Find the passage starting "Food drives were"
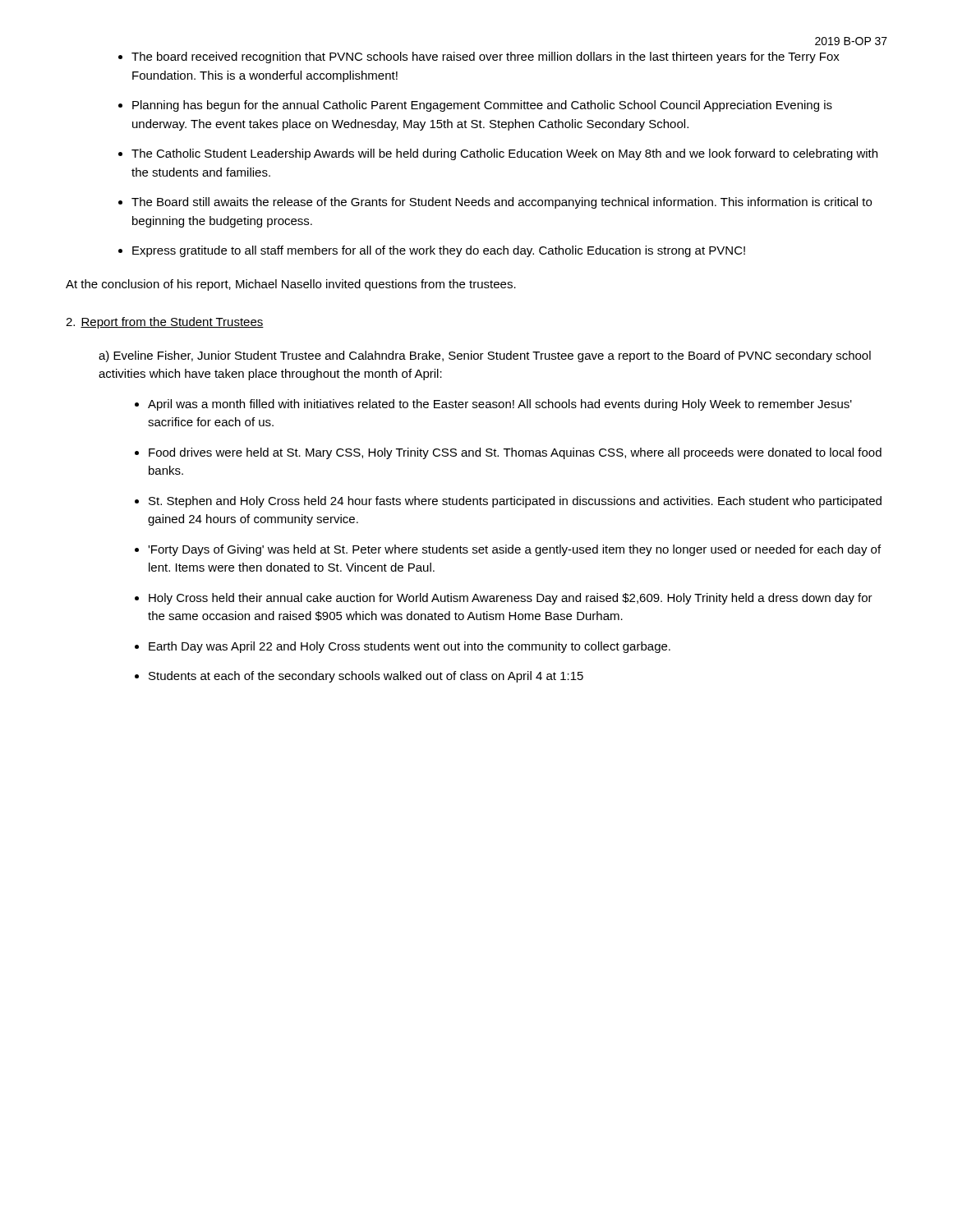 (515, 461)
